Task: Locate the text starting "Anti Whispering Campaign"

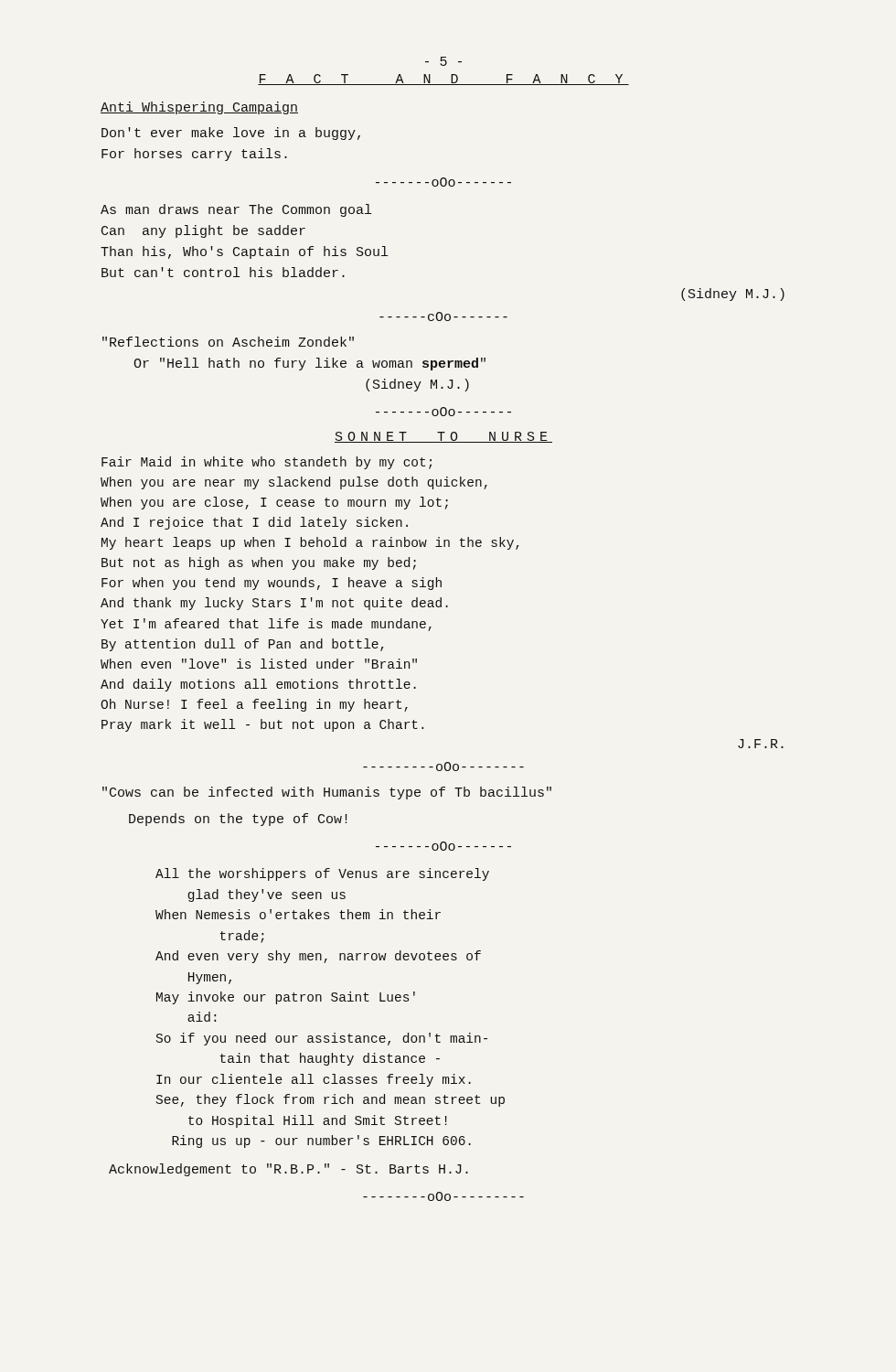Action: coord(199,108)
